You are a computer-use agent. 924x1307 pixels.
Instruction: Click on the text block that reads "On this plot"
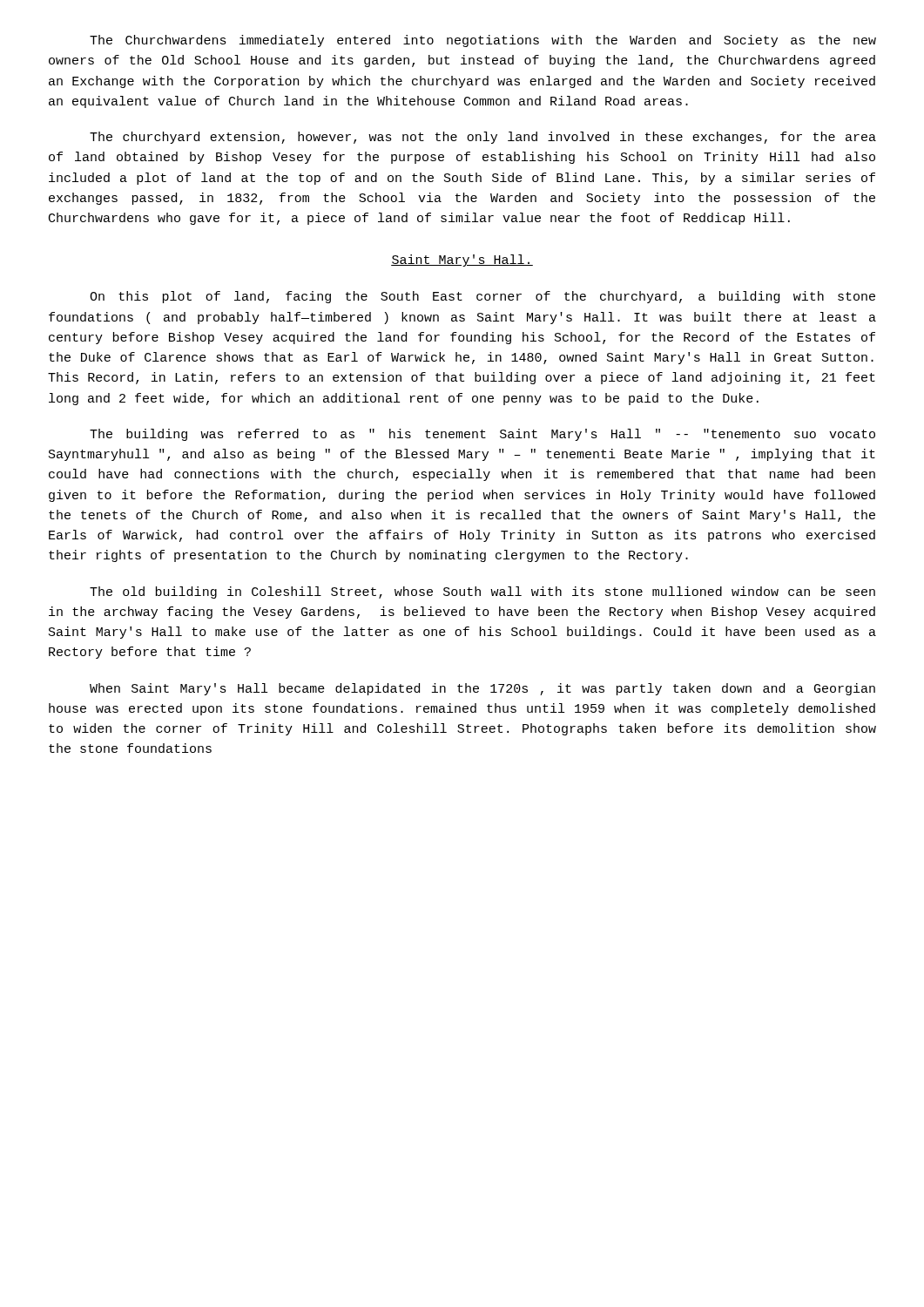pyautogui.click(x=462, y=349)
